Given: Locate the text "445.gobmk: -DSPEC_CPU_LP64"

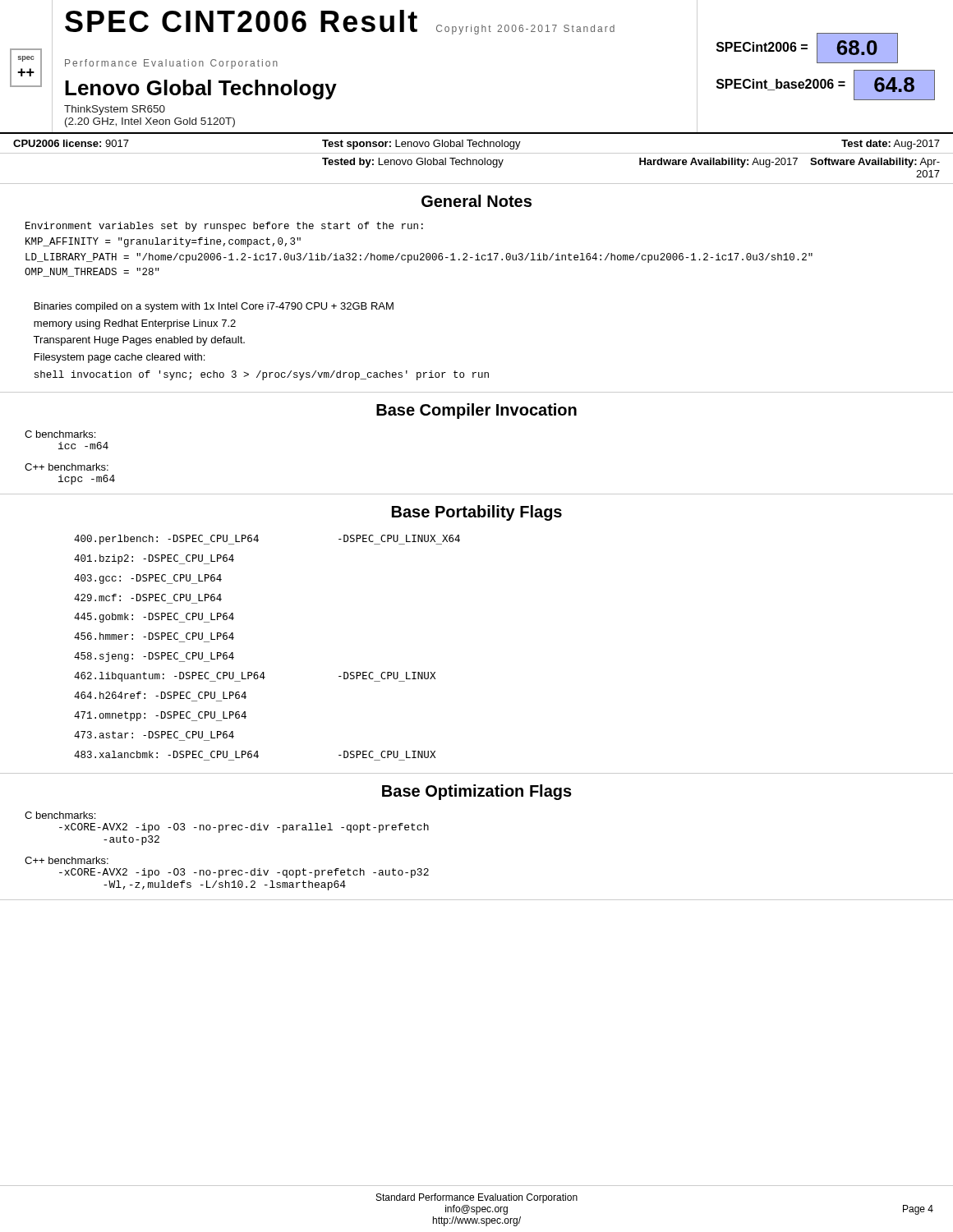Looking at the screenshot, I should (205, 618).
